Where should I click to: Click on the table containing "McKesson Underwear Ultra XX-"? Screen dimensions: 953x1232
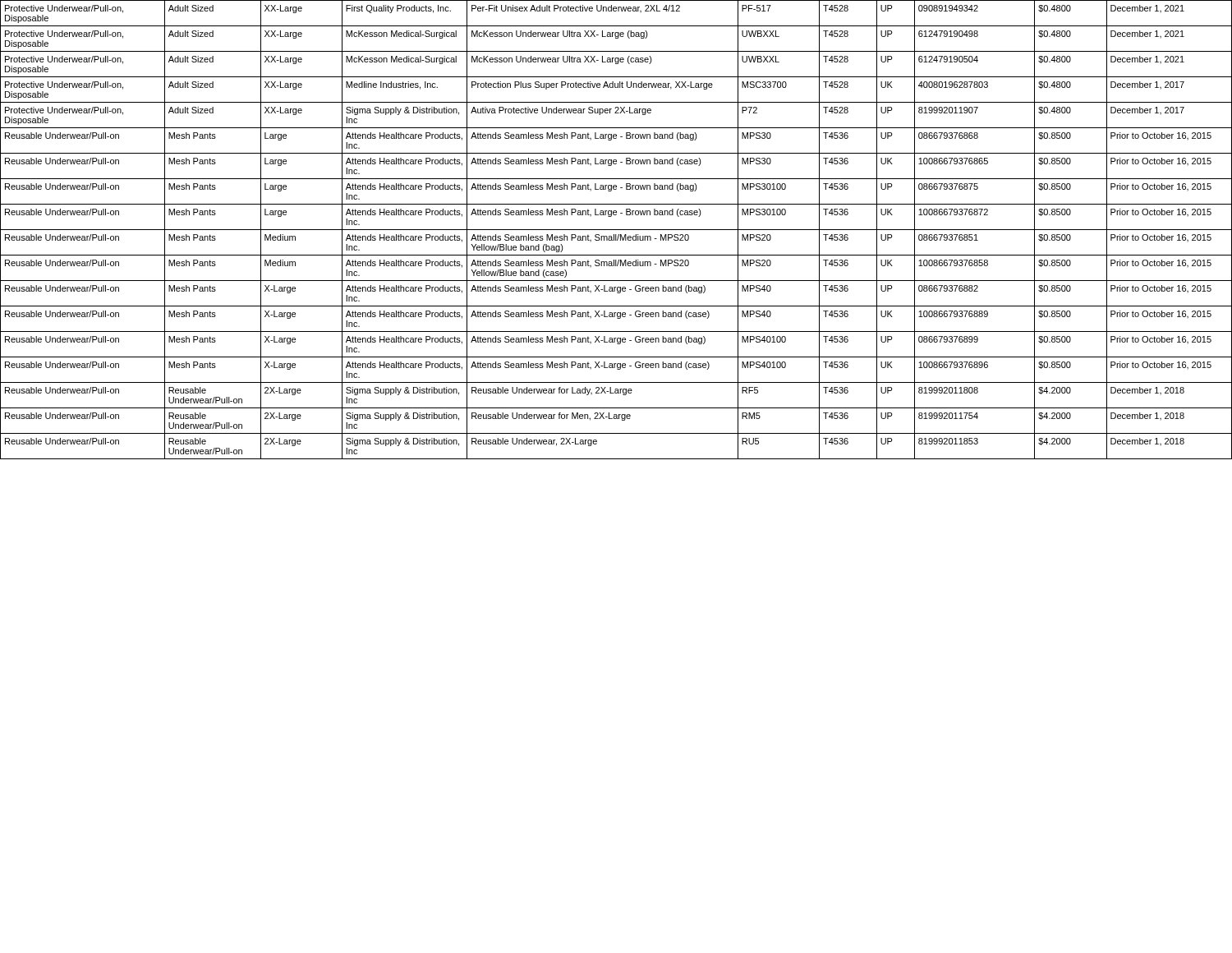point(616,230)
